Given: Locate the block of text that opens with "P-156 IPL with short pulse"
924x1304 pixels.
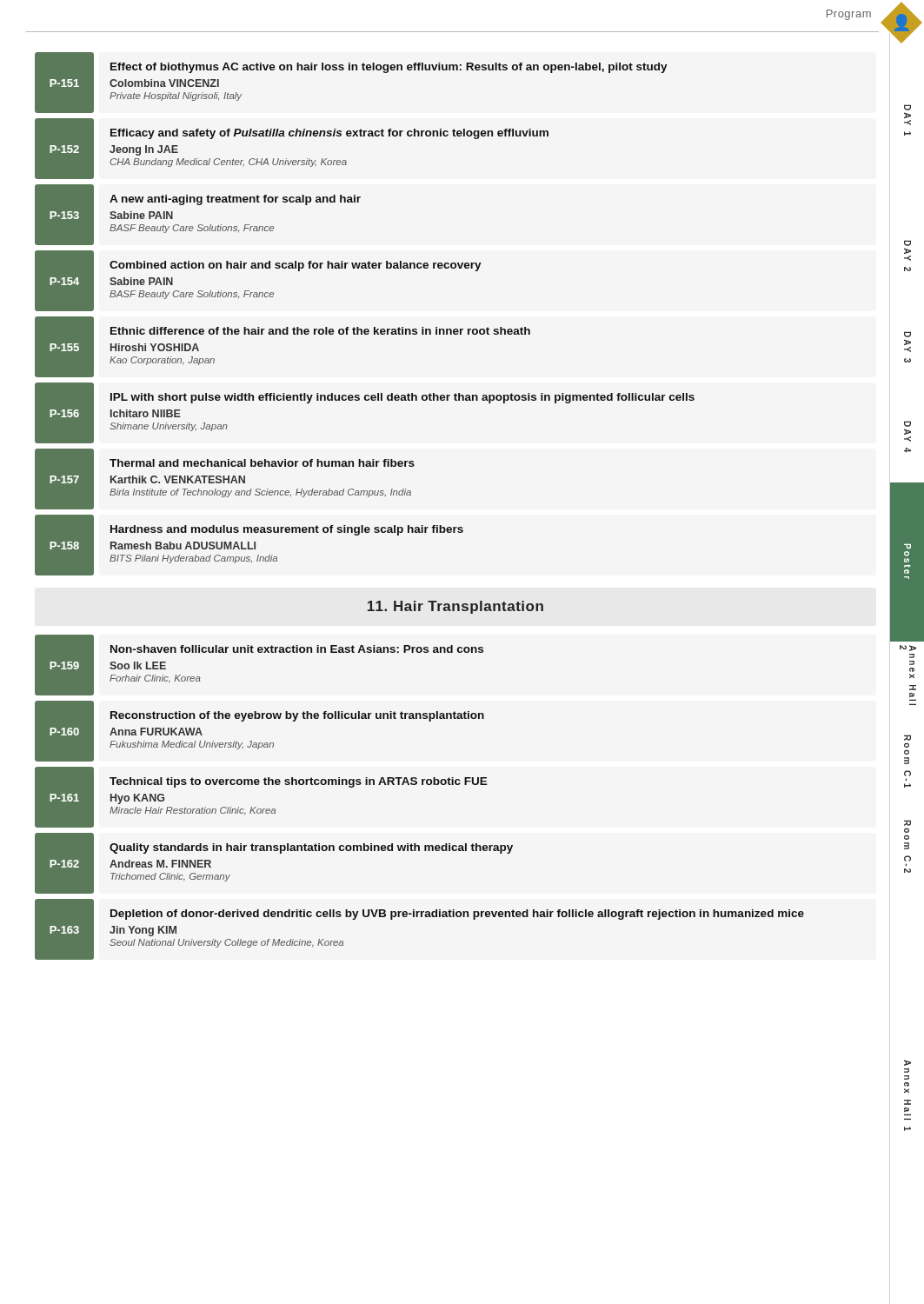Looking at the screenshot, I should click(x=455, y=413).
